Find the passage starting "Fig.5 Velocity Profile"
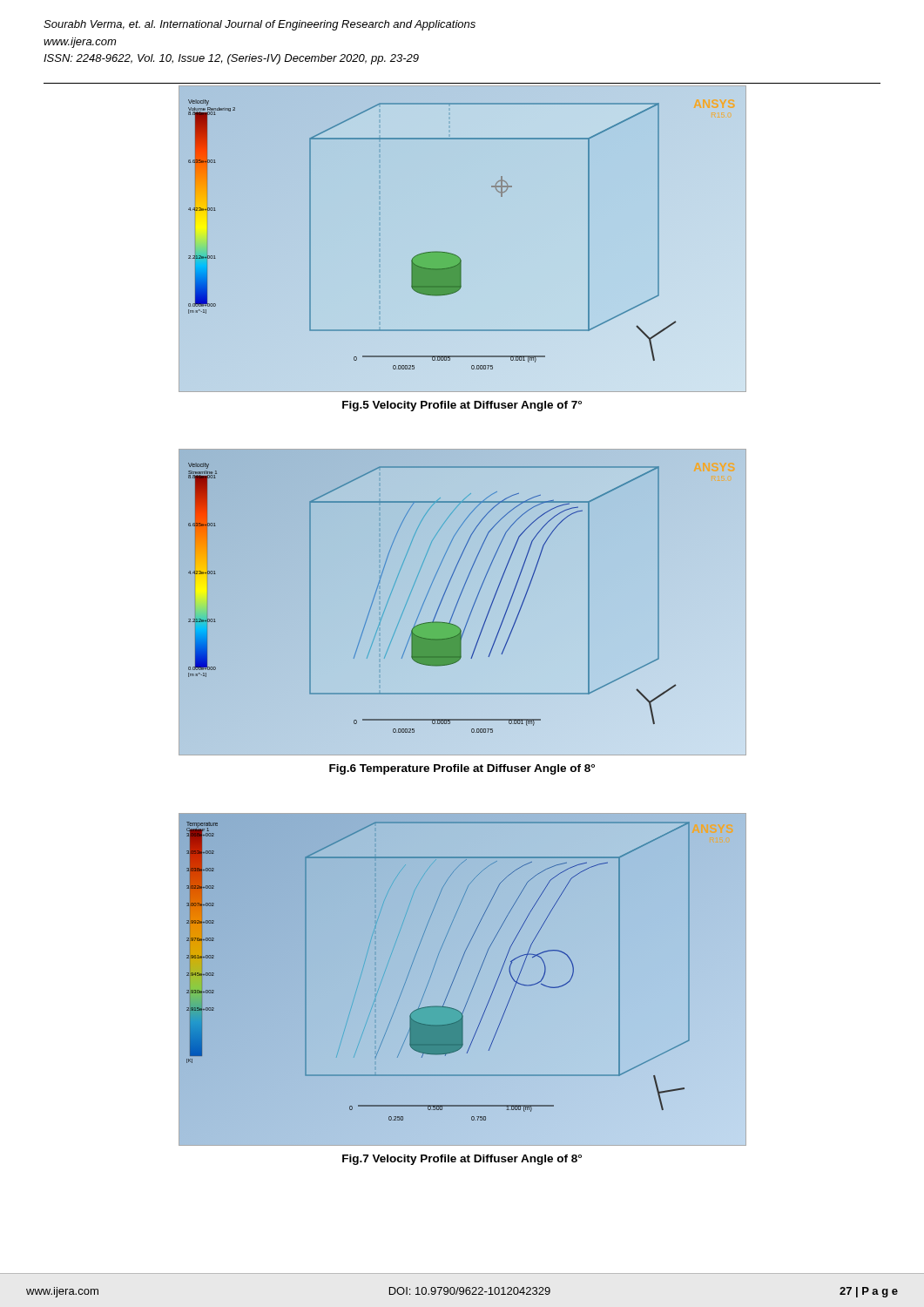 point(462,405)
